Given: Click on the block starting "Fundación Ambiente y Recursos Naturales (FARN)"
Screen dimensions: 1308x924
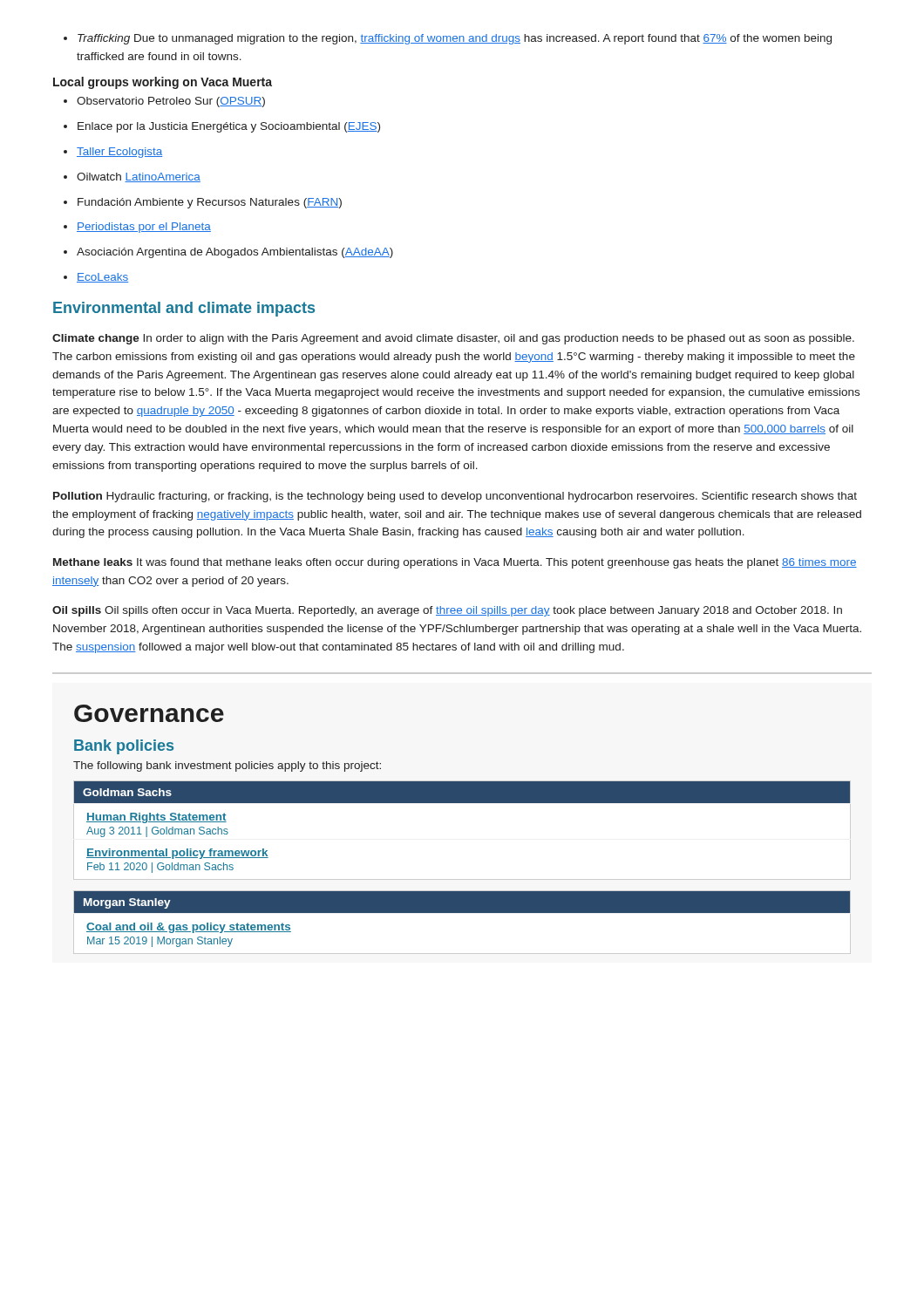Looking at the screenshot, I should (203, 203).
